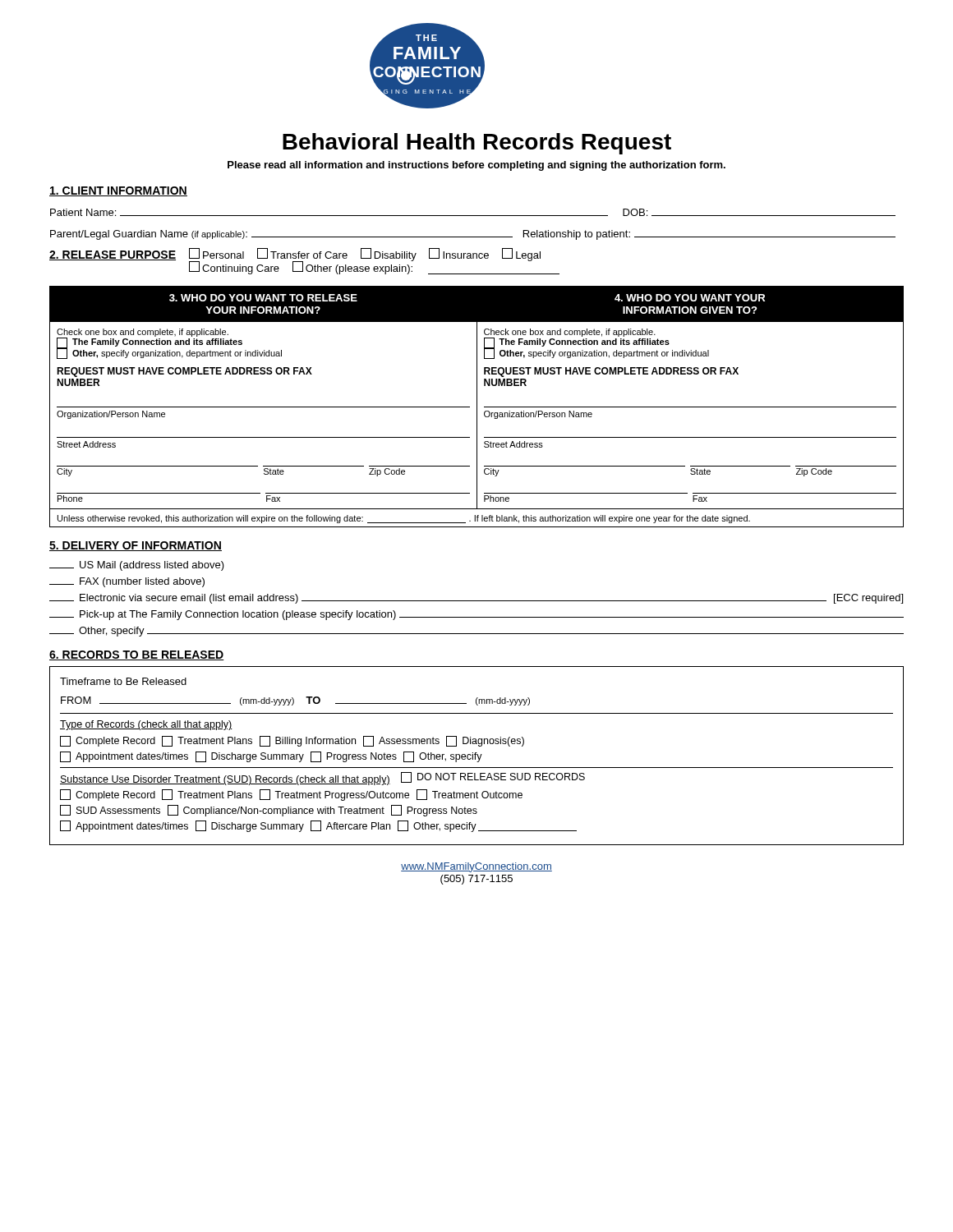Select the text starting "1. CLIENT INFORMATION"
The width and height of the screenshot is (953, 1232).
click(118, 191)
